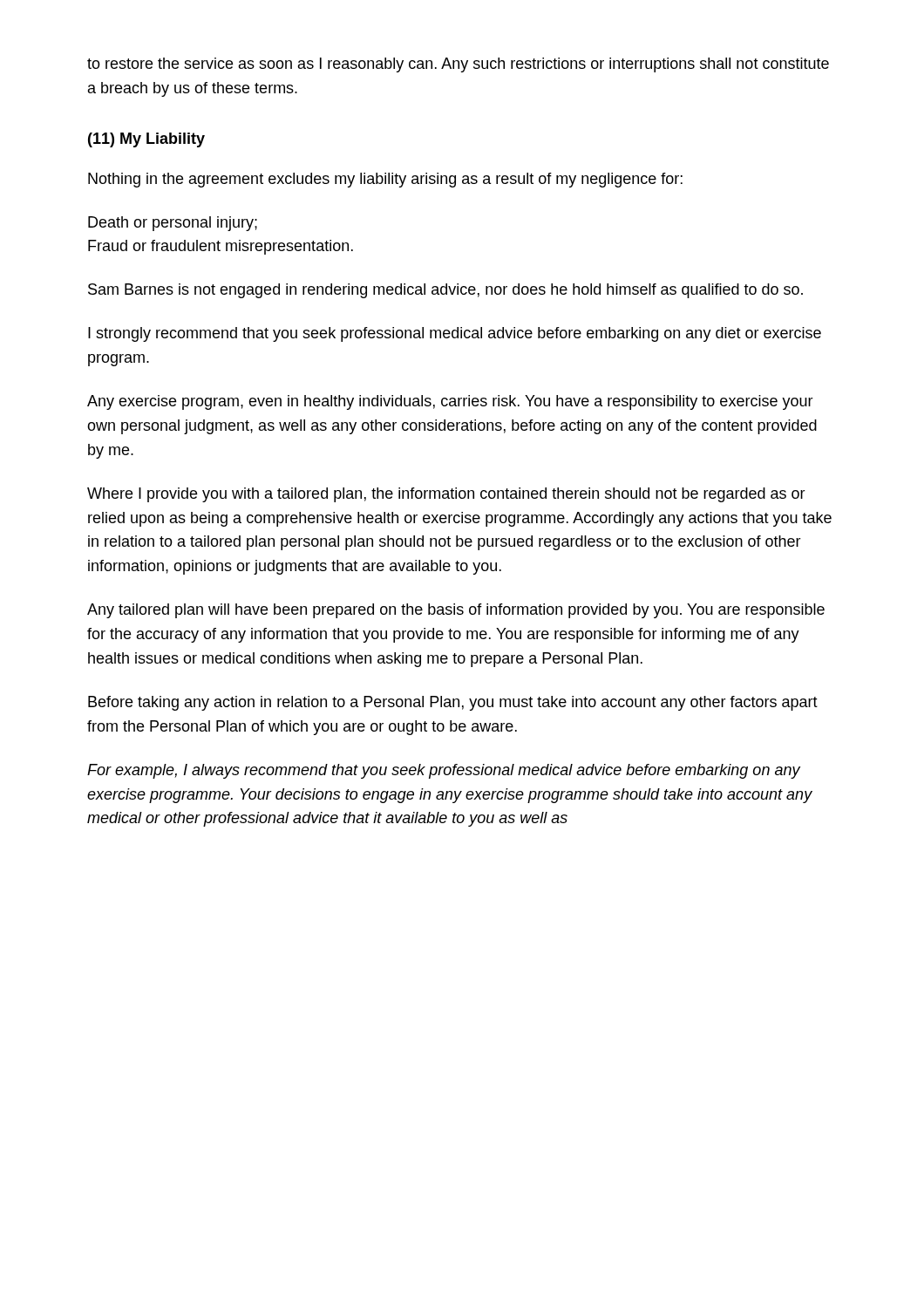The height and width of the screenshot is (1308, 924).
Task: Where is the passage that starts "Before taking any"?
Action: [x=452, y=714]
